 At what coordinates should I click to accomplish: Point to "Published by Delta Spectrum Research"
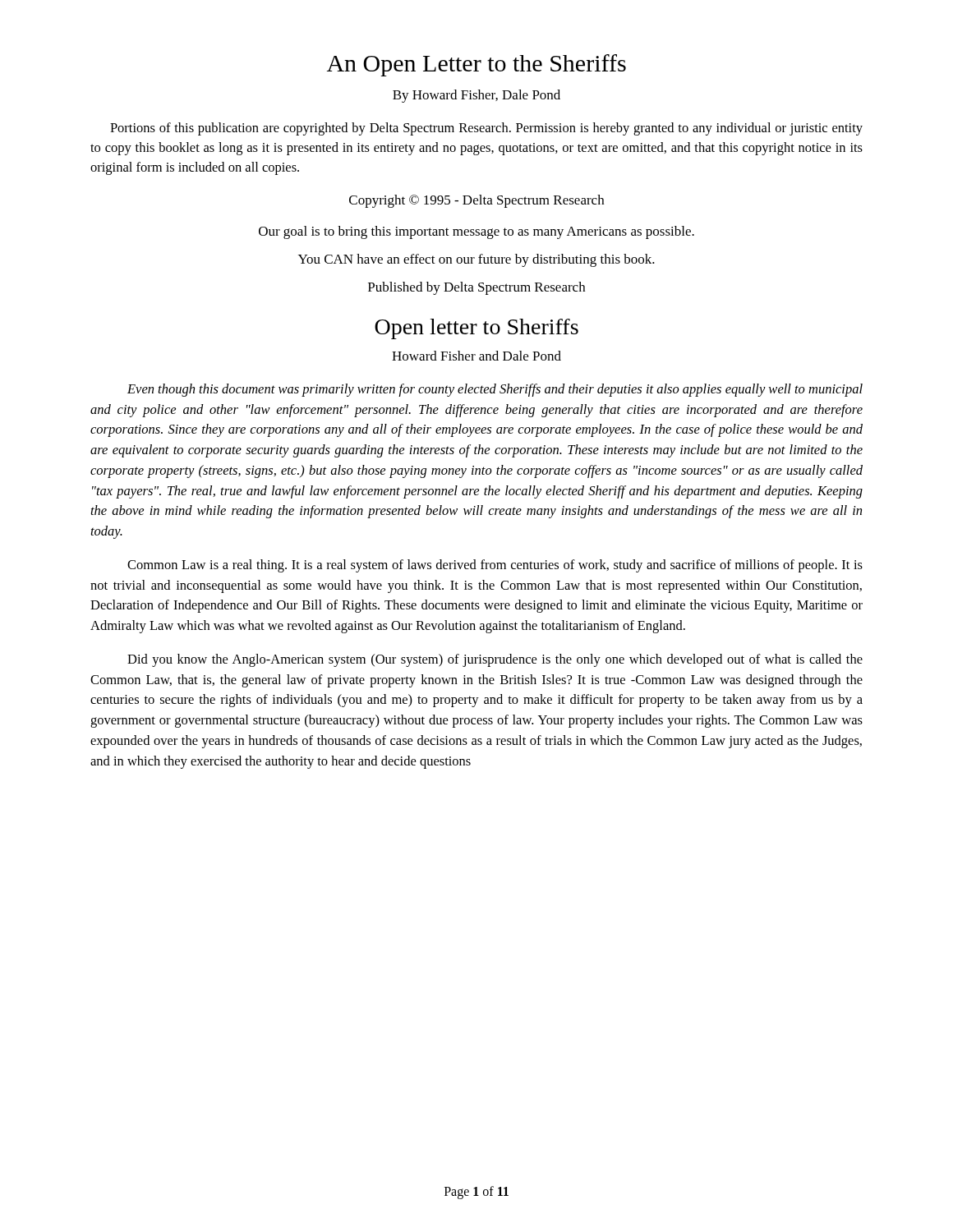coord(476,287)
